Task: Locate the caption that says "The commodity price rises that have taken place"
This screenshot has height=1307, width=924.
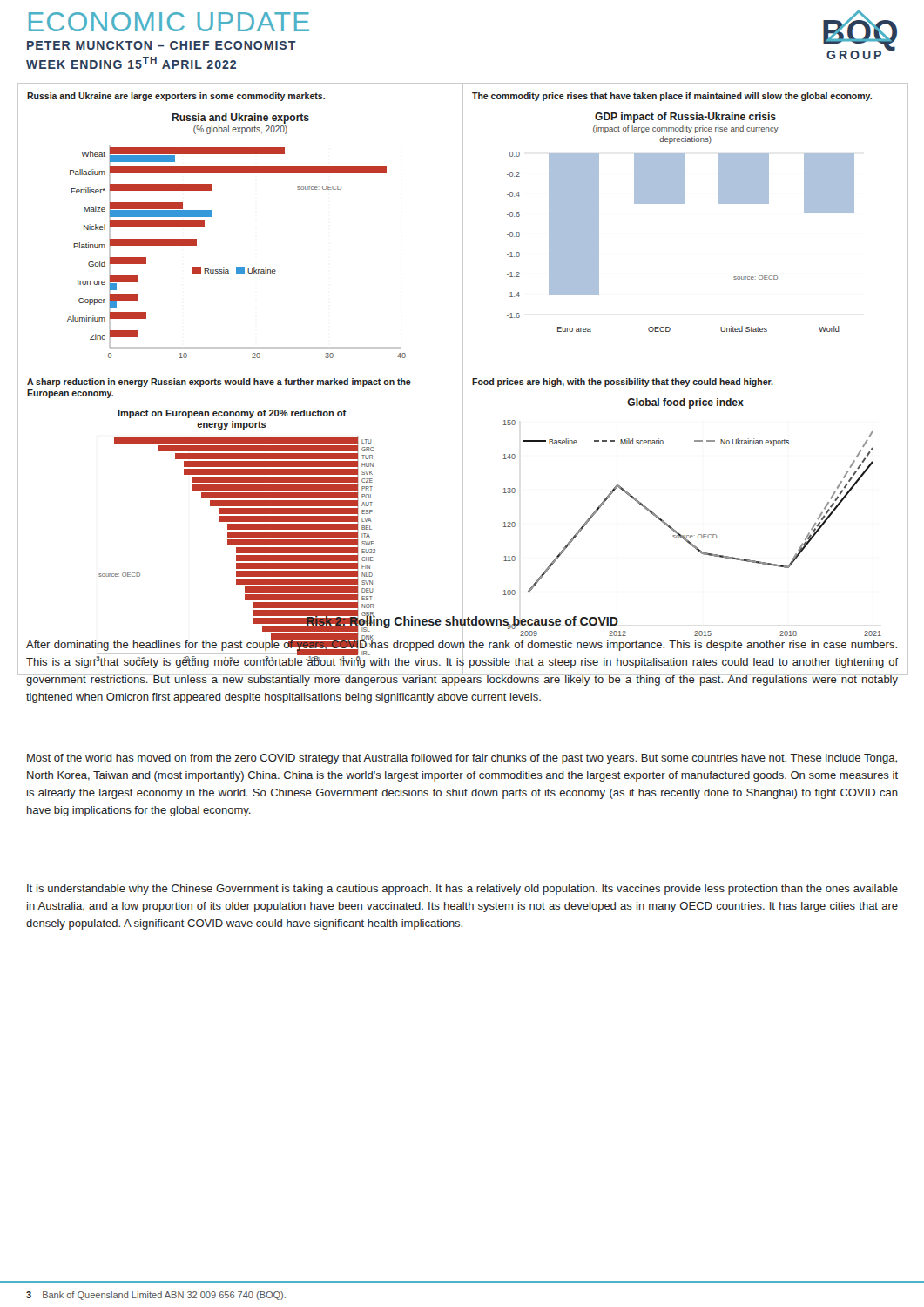Action: point(672,96)
